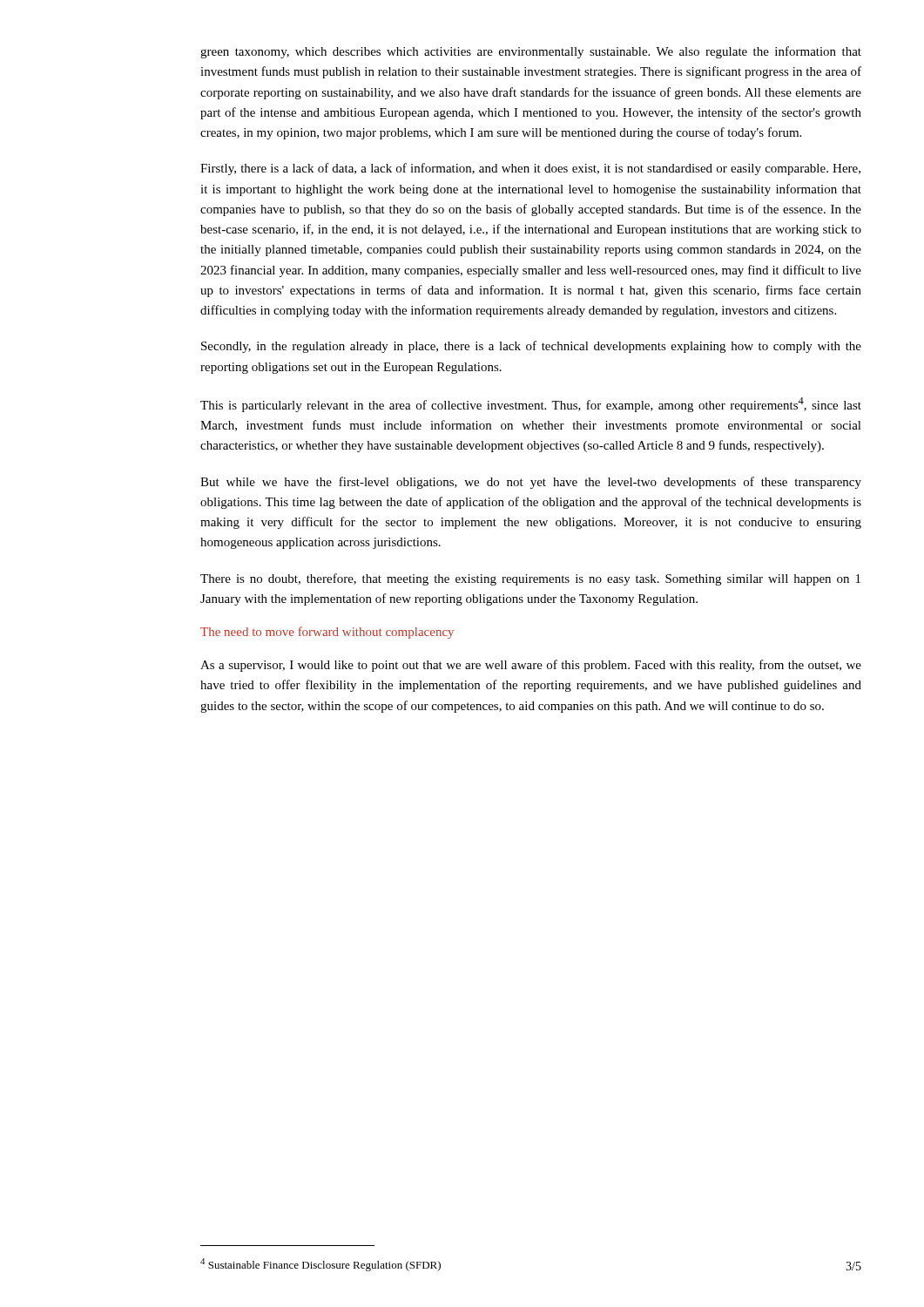Viewport: 924px width, 1307px height.
Task: Locate the region starting "Secondly, in the"
Action: (531, 356)
